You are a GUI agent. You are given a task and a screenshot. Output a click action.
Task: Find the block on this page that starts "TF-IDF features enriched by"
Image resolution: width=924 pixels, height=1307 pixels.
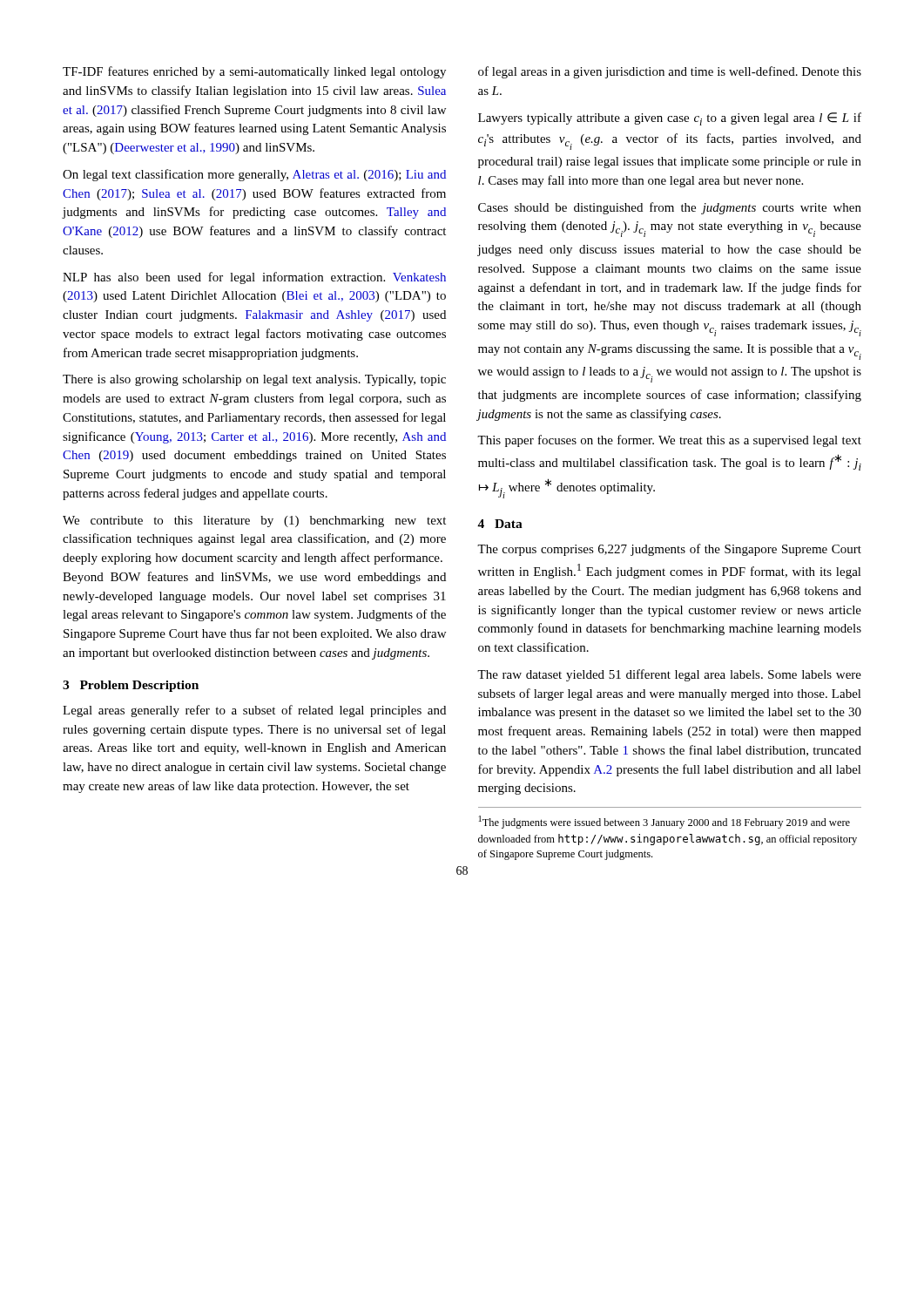pyautogui.click(x=255, y=110)
